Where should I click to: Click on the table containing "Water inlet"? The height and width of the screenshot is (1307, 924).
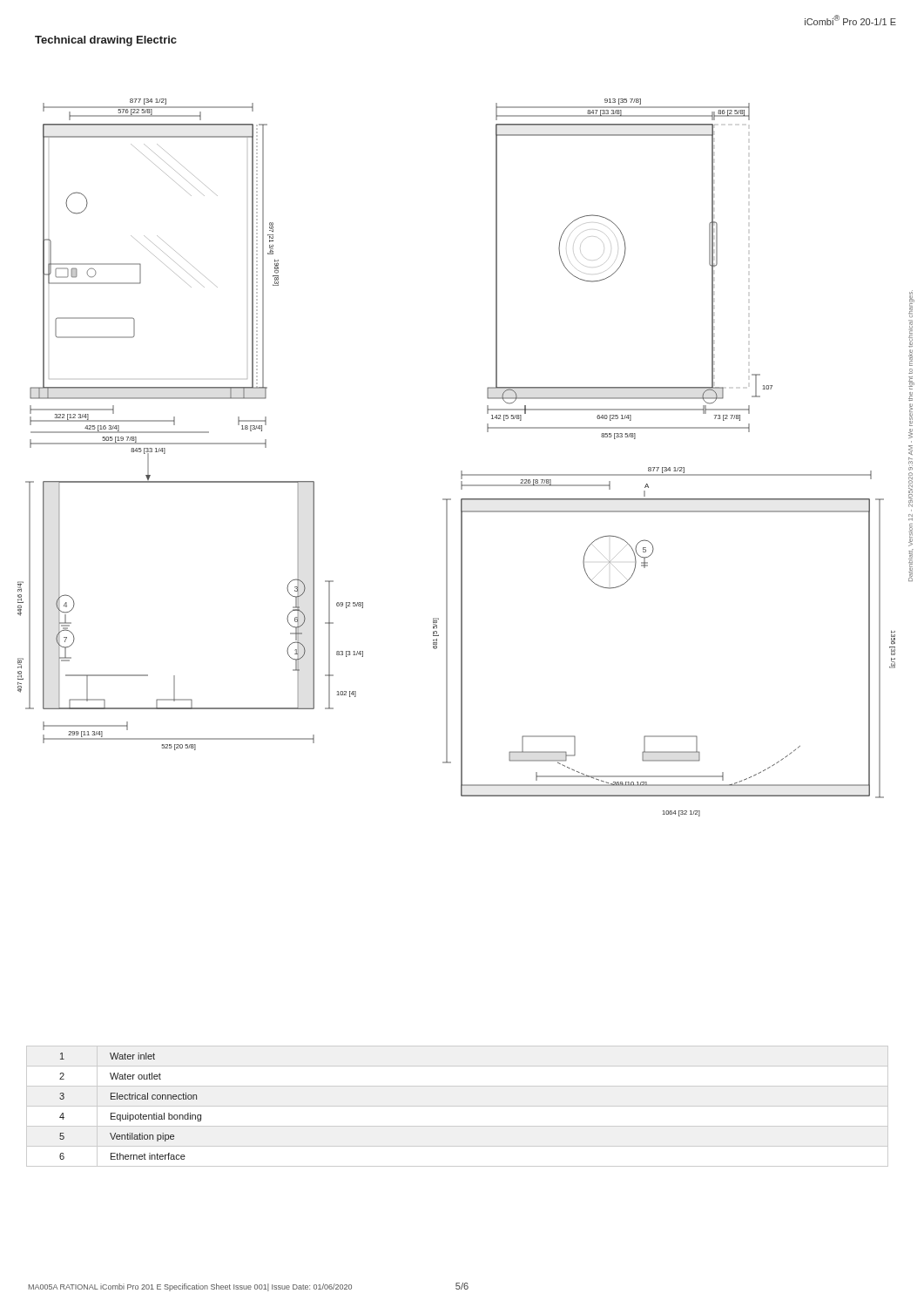[x=457, y=1106]
